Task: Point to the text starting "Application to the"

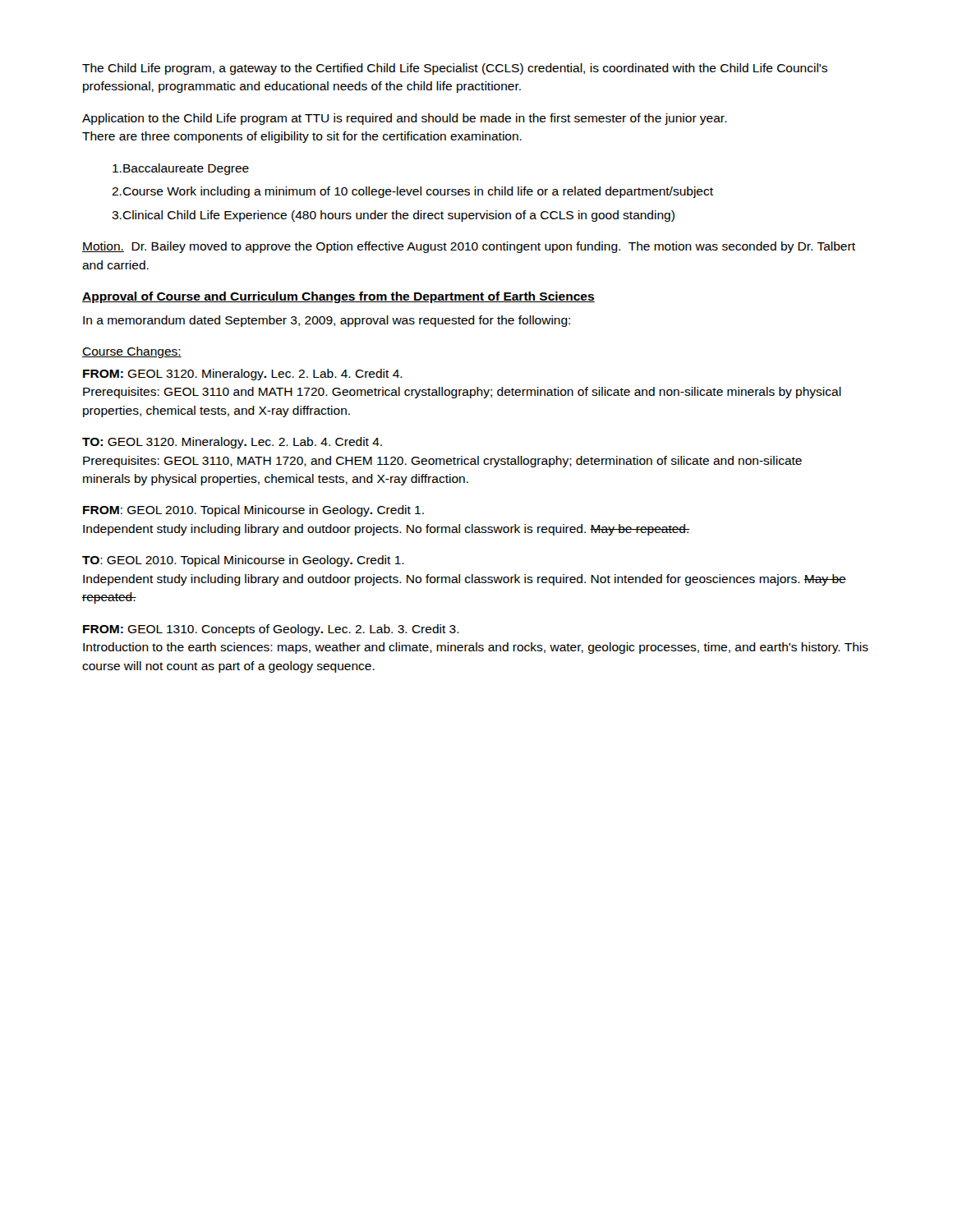Action: 405,127
